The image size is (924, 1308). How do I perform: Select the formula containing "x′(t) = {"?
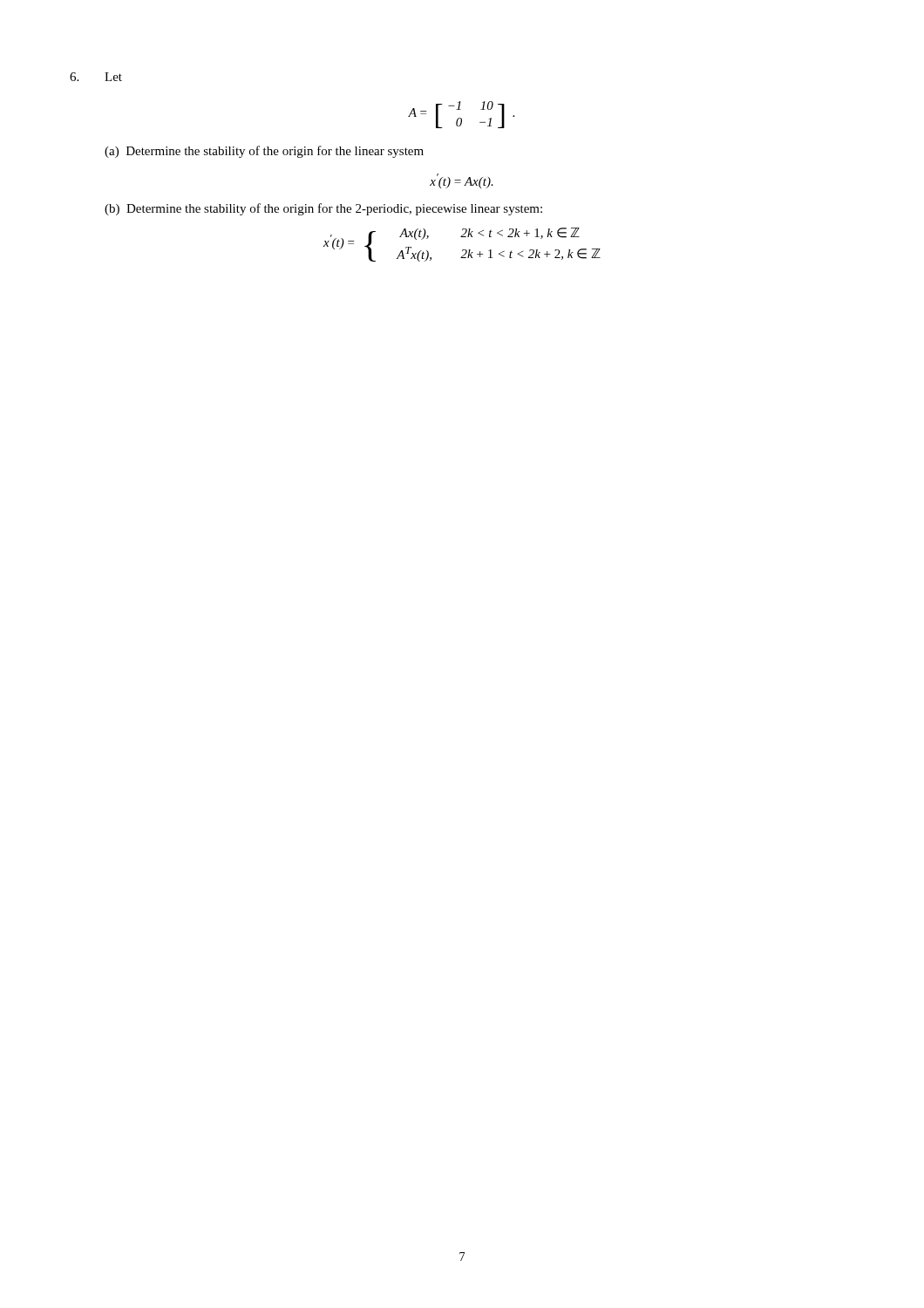tap(462, 244)
